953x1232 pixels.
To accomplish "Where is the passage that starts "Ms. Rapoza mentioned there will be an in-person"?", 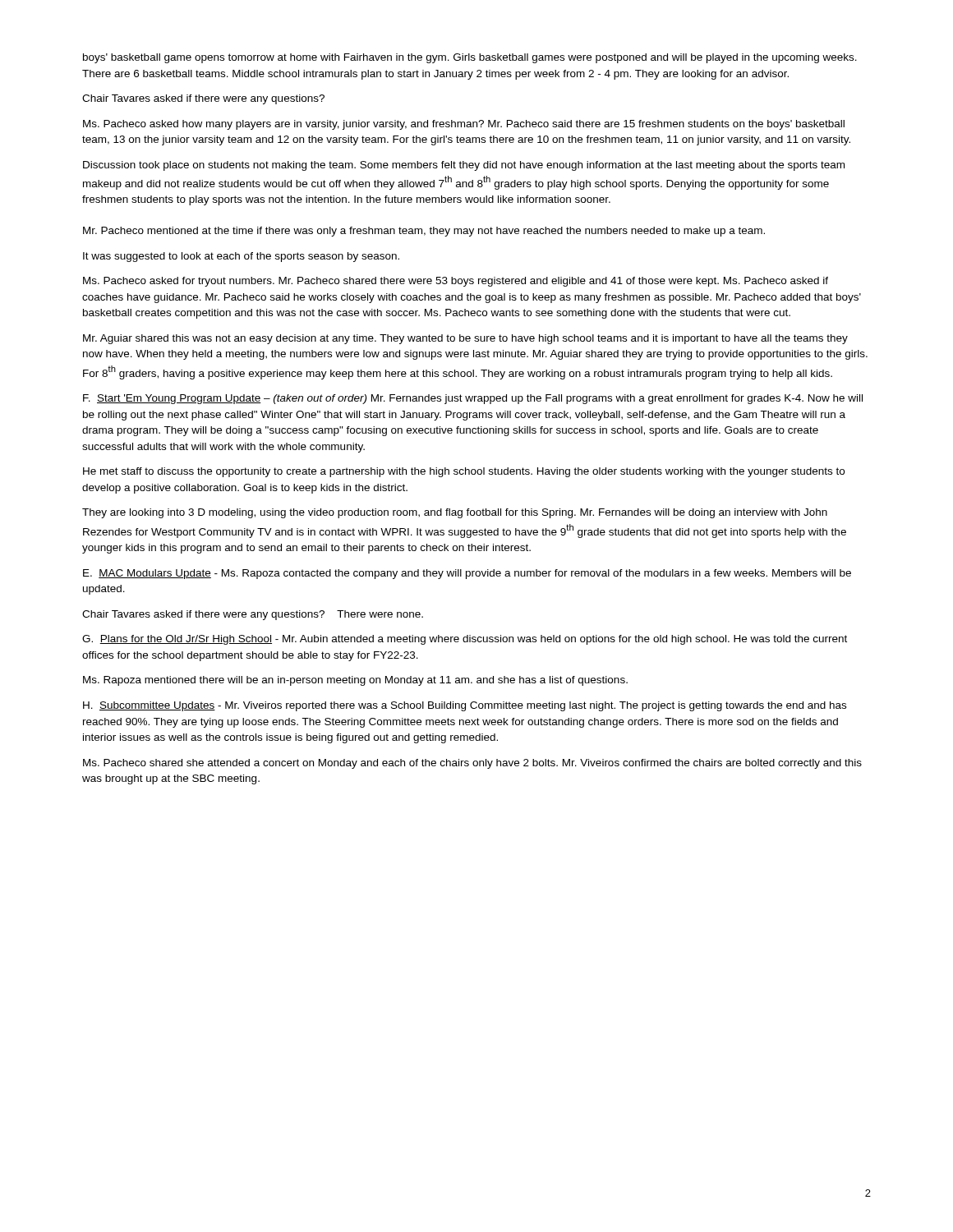I will (x=355, y=680).
